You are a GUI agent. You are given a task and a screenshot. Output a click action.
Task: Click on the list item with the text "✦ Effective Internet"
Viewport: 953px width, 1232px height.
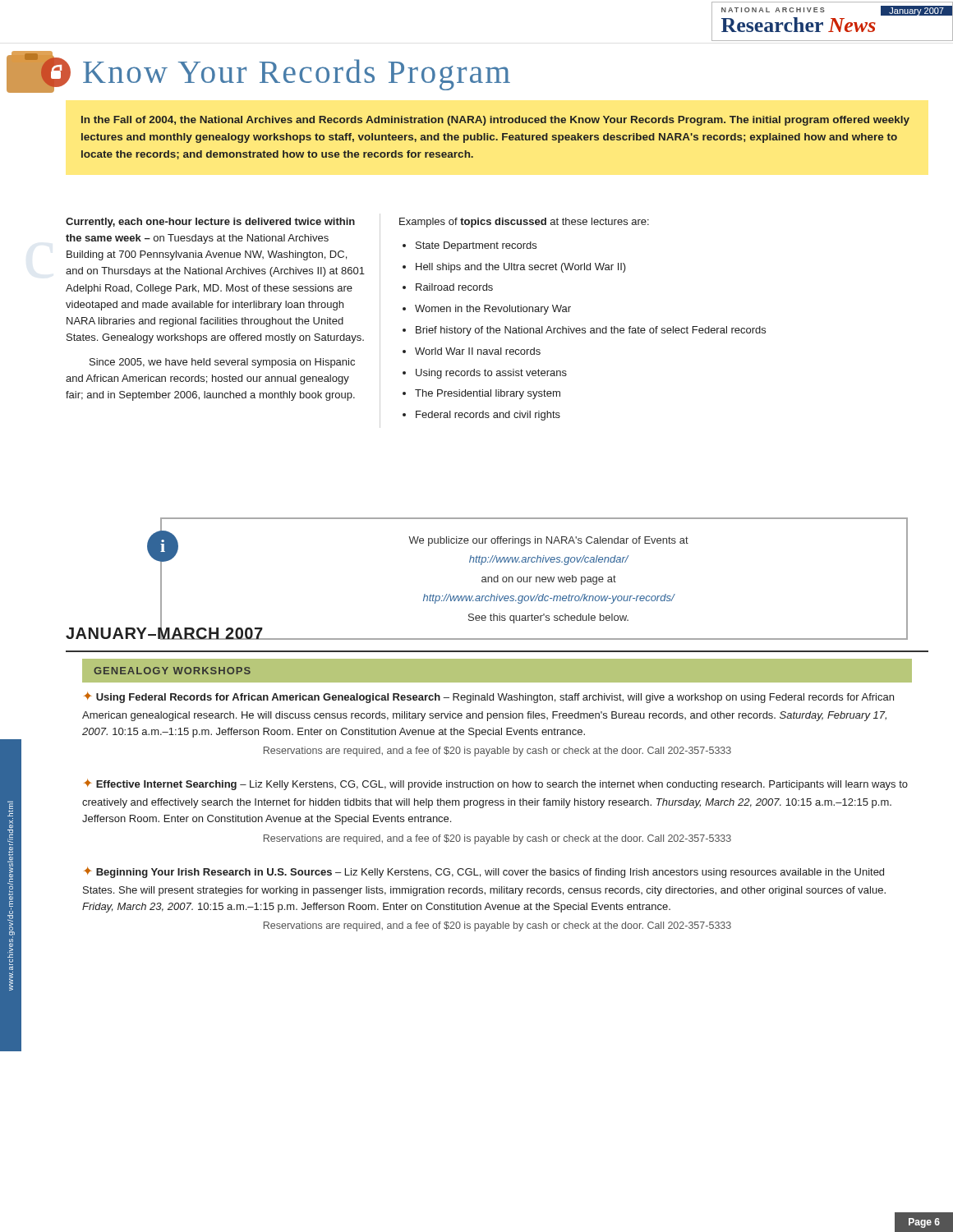point(497,812)
